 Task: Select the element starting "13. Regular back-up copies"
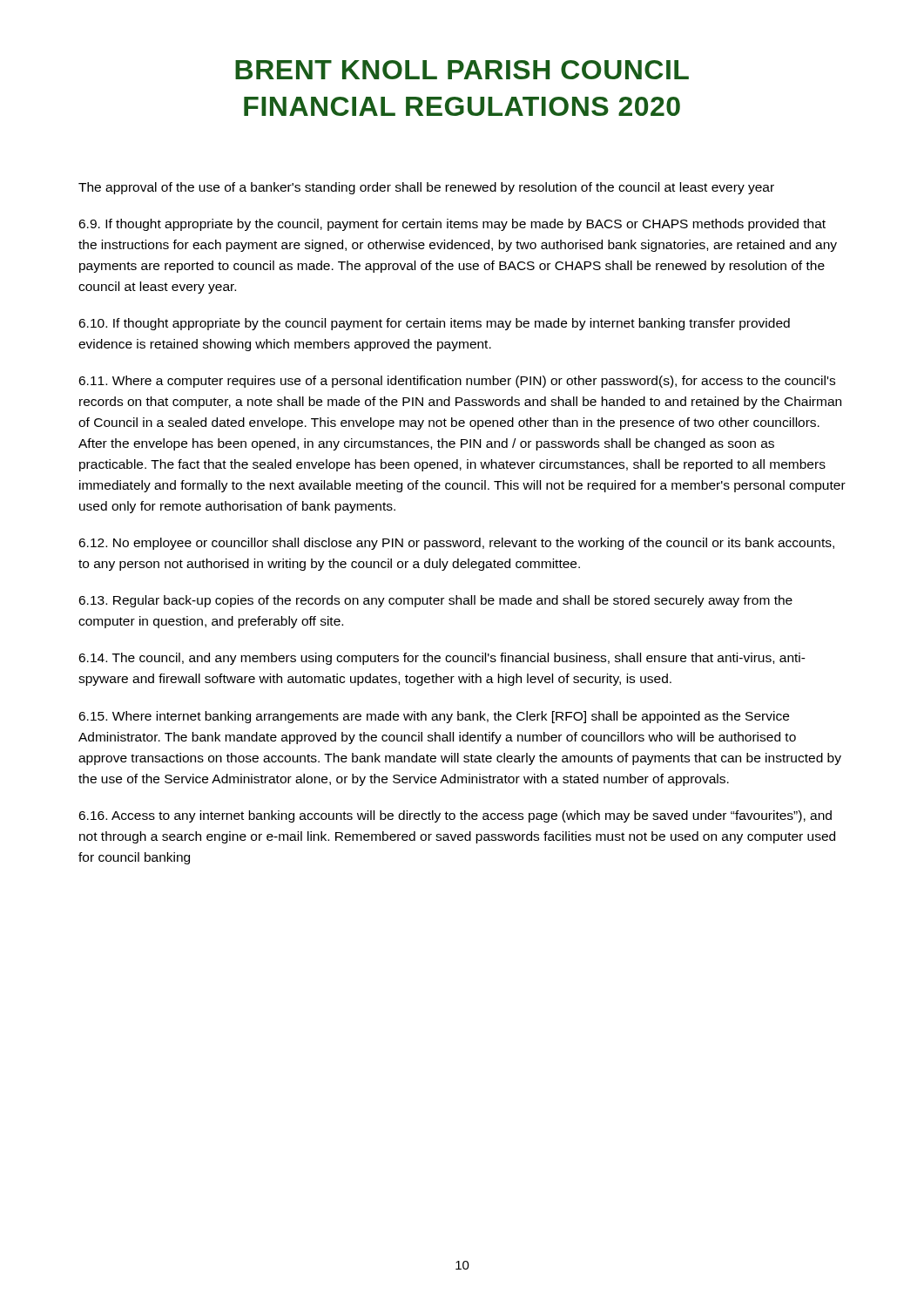436,611
